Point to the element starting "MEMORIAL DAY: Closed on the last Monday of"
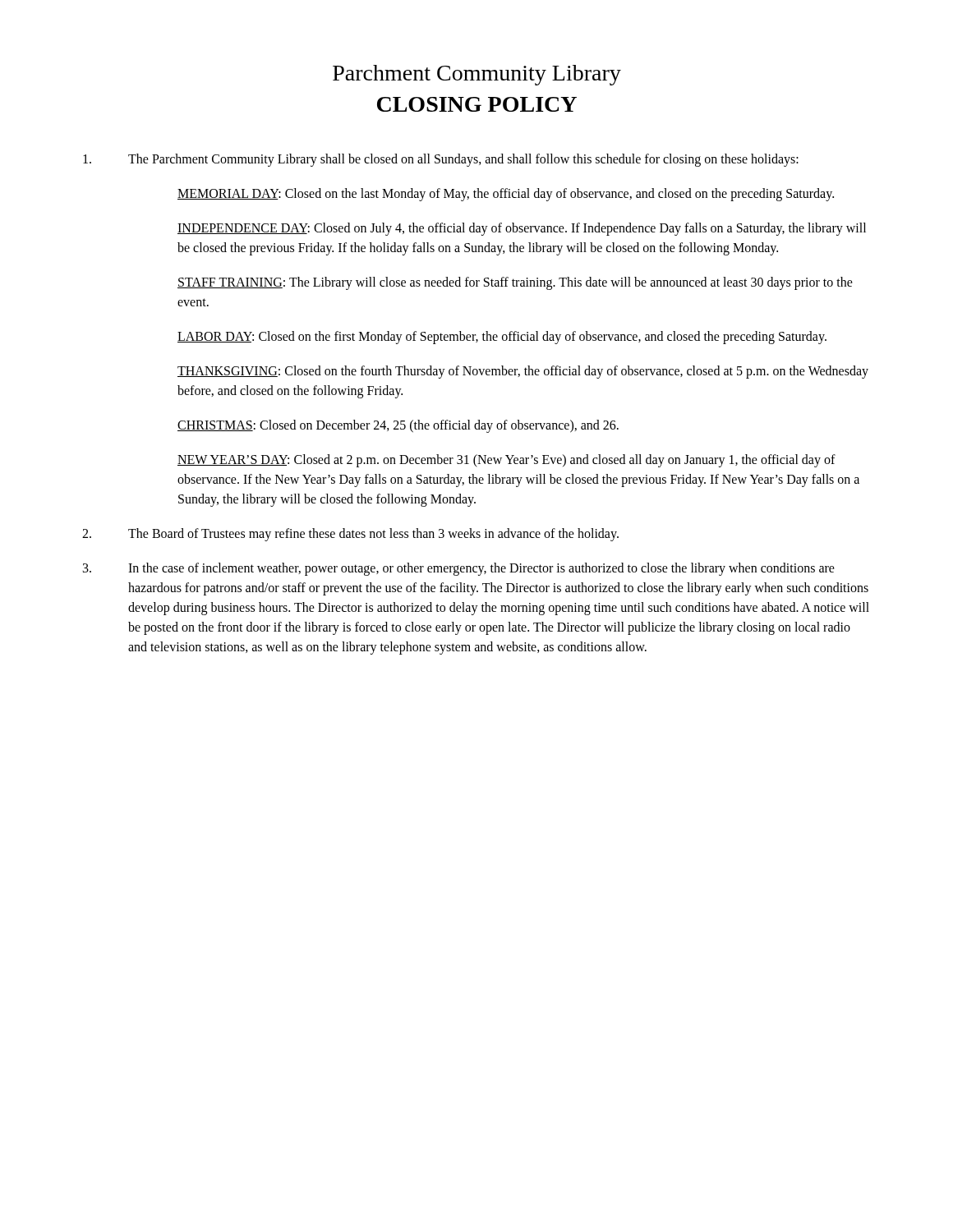This screenshot has width=953, height=1232. click(506, 193)
